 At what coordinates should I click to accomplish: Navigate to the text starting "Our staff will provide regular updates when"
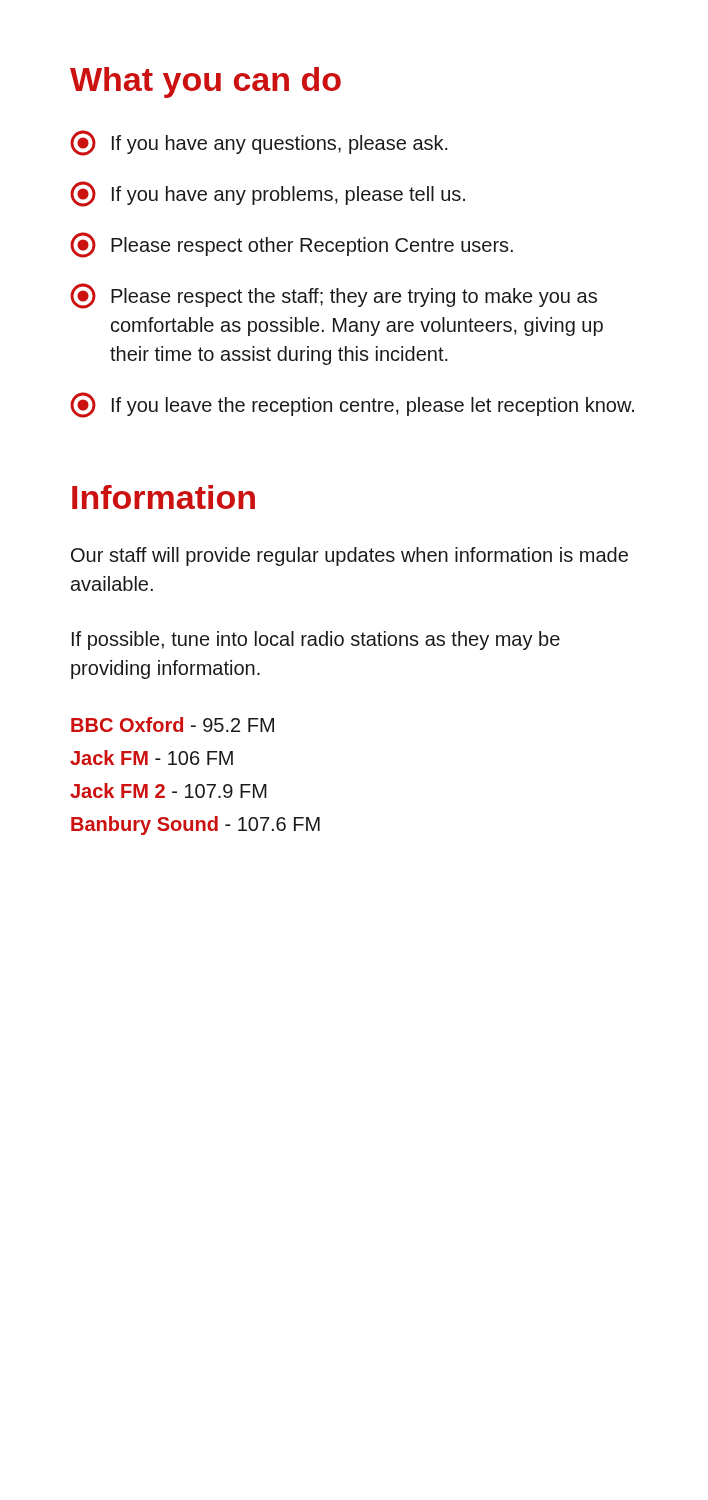349,570
